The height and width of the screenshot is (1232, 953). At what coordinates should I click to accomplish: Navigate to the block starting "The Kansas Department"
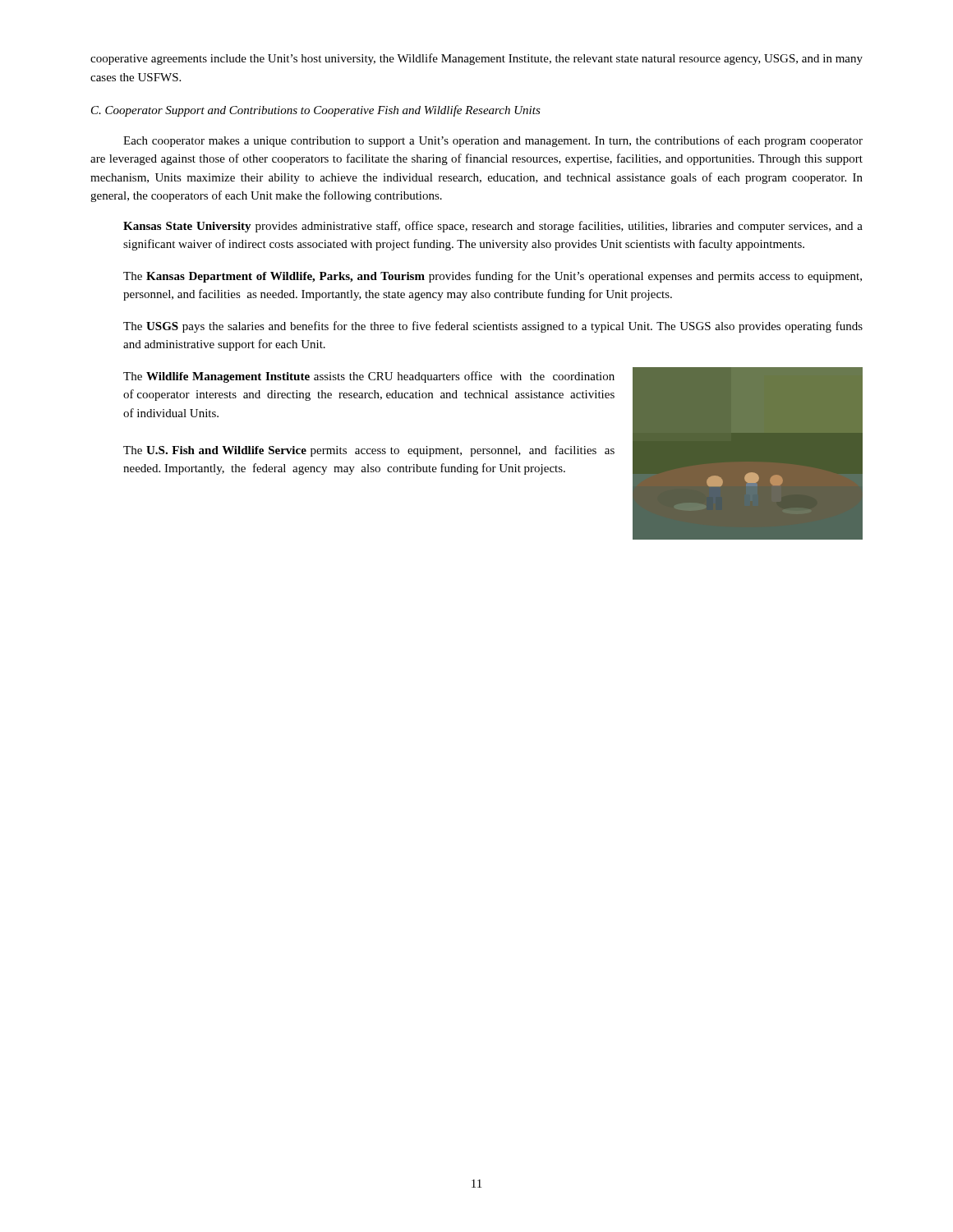point(493,285)
